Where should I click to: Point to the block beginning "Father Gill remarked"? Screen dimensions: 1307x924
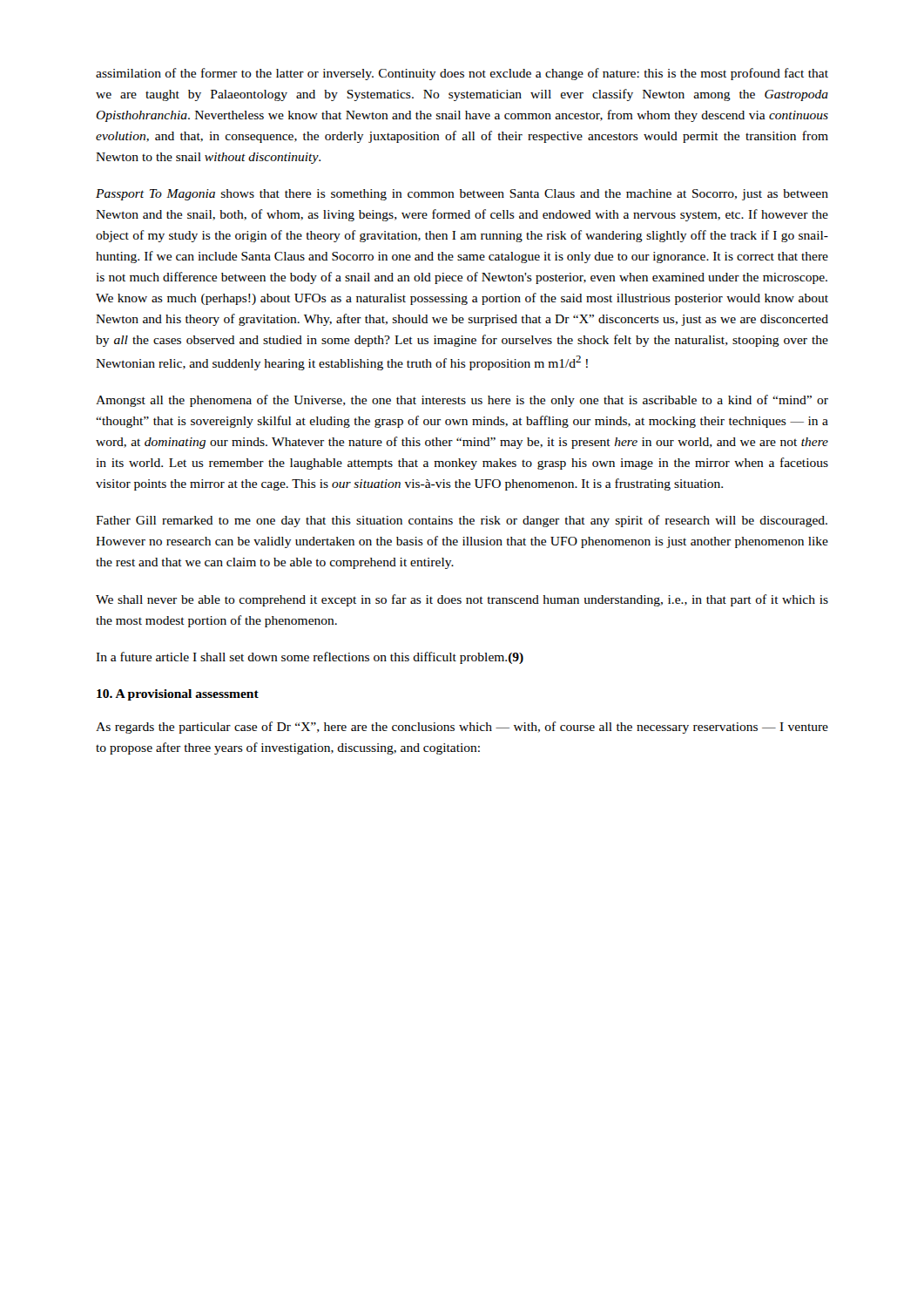point(462,541)
